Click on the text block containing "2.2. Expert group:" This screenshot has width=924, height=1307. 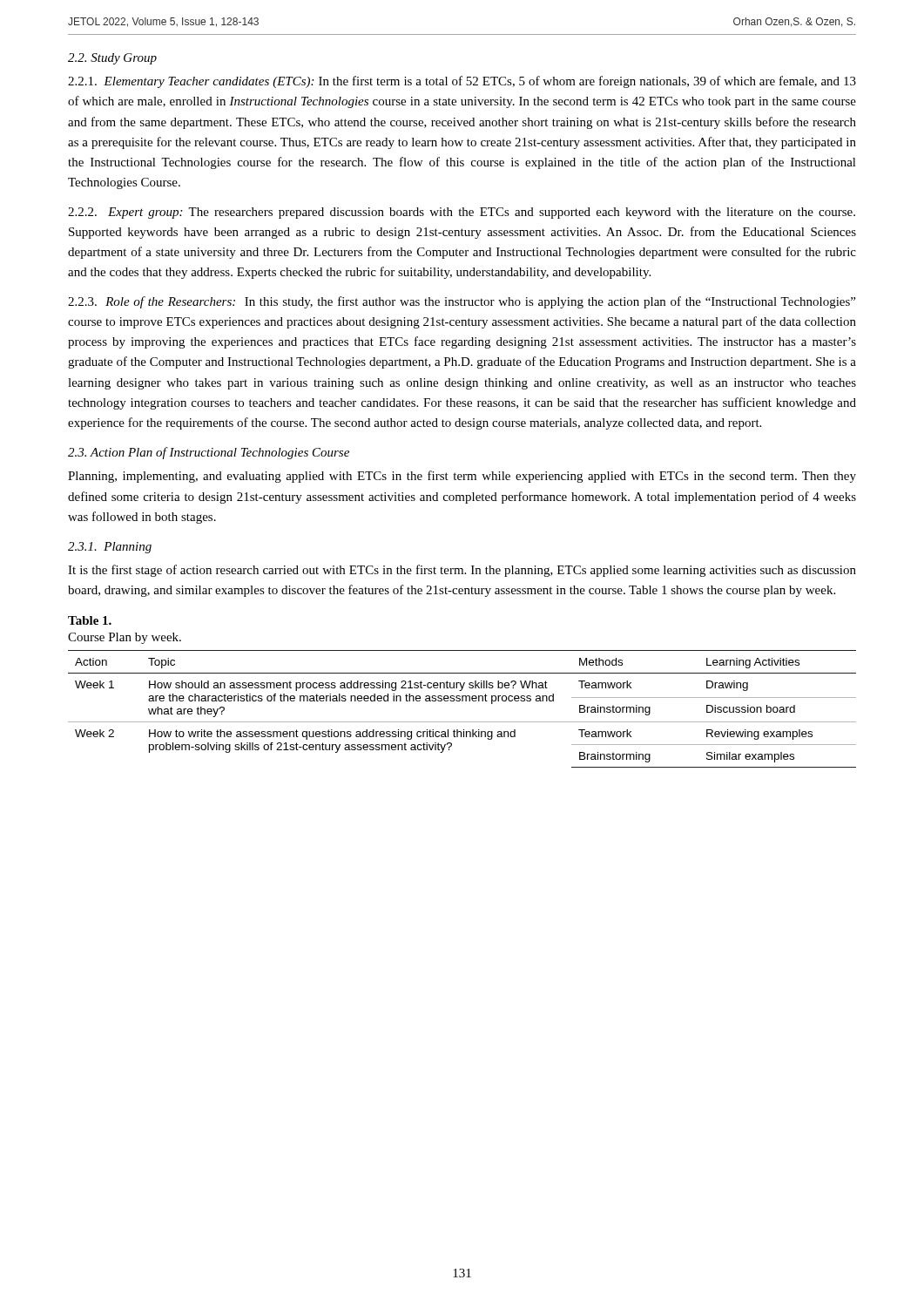click(x=462, y=242)
